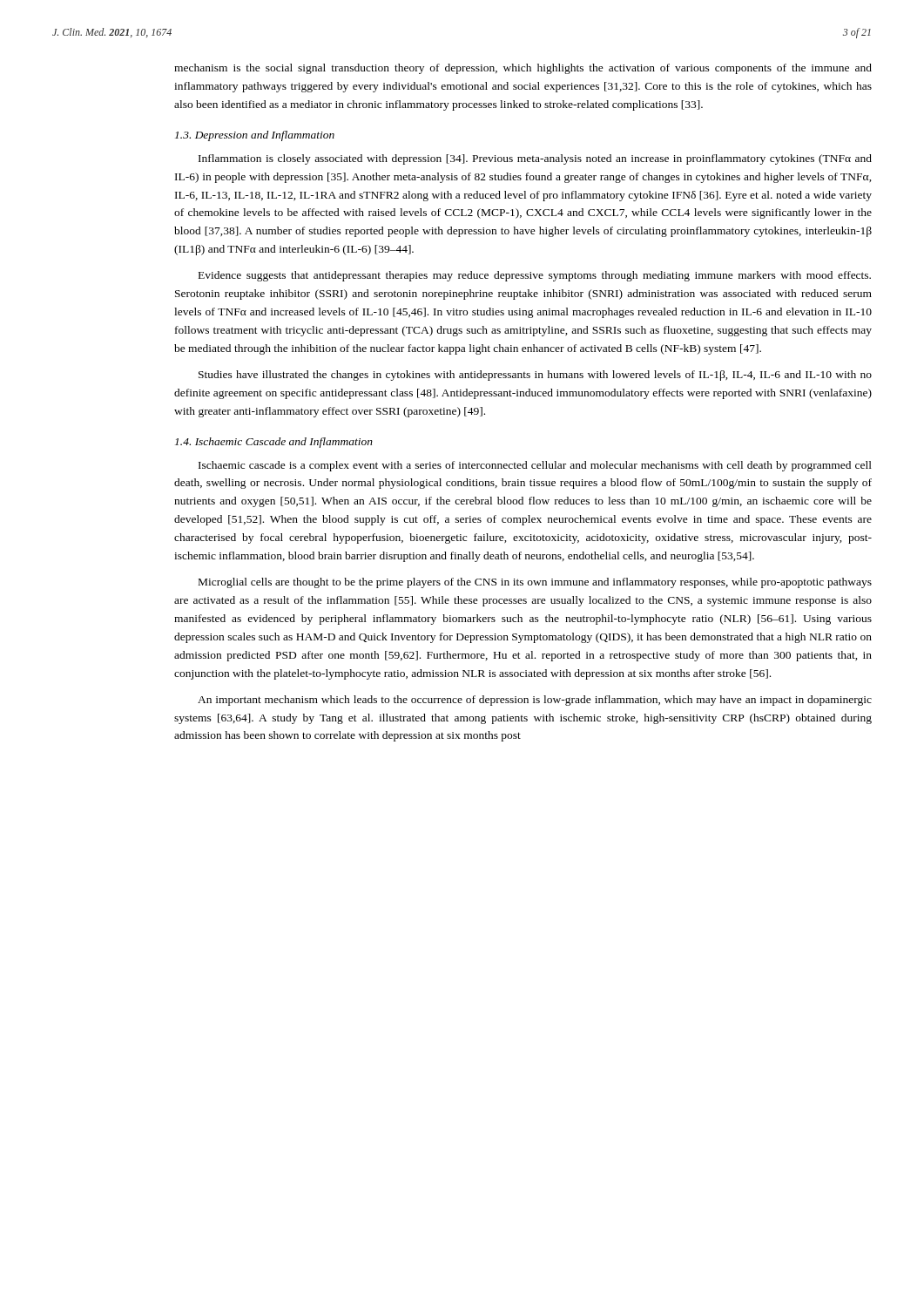This screenshot has width=924, height=1307.
Task: Locate the block of text that opens with "Inflammation is closely associated with"
Action: click(523, 285)
